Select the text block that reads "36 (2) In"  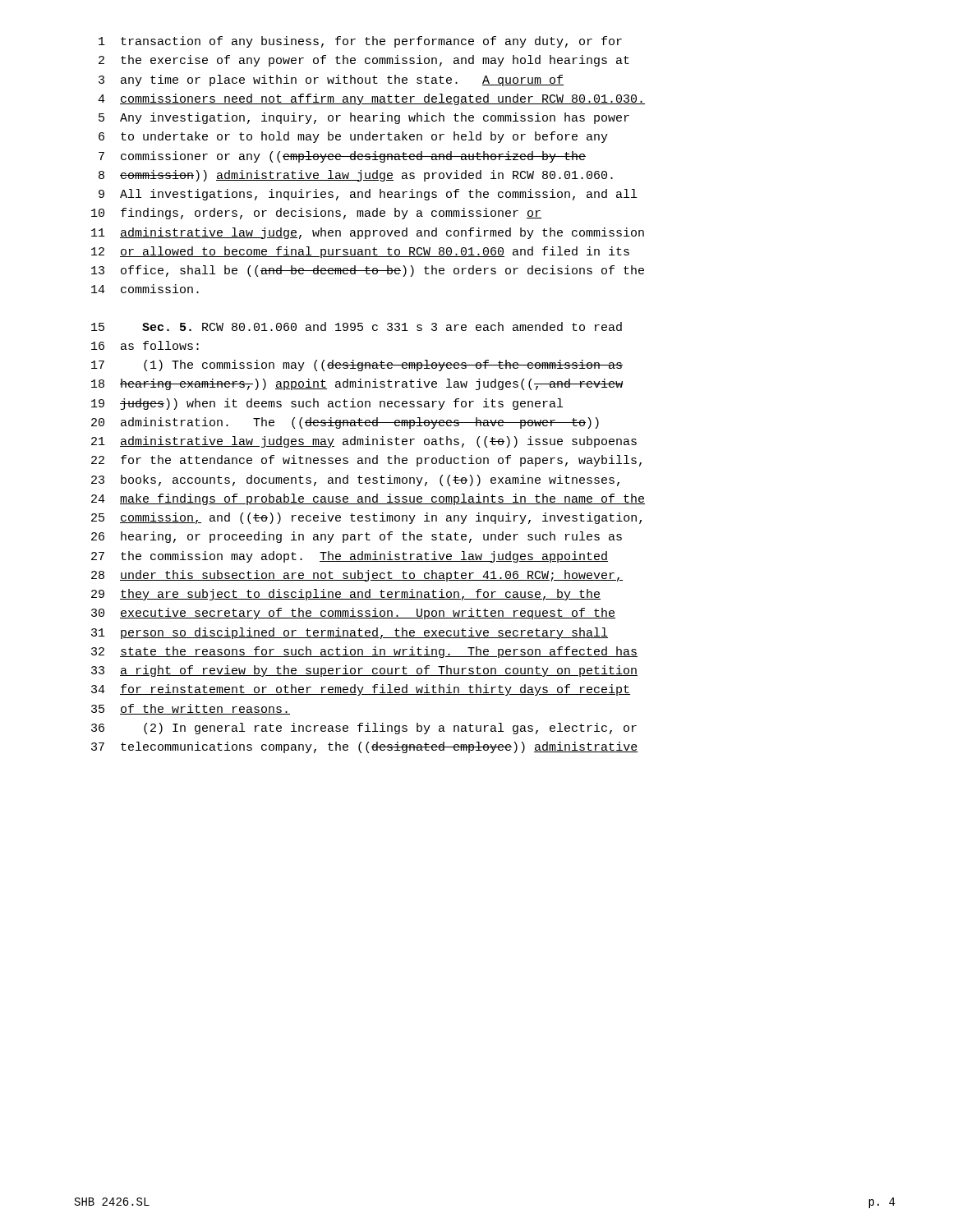point(485,738)
